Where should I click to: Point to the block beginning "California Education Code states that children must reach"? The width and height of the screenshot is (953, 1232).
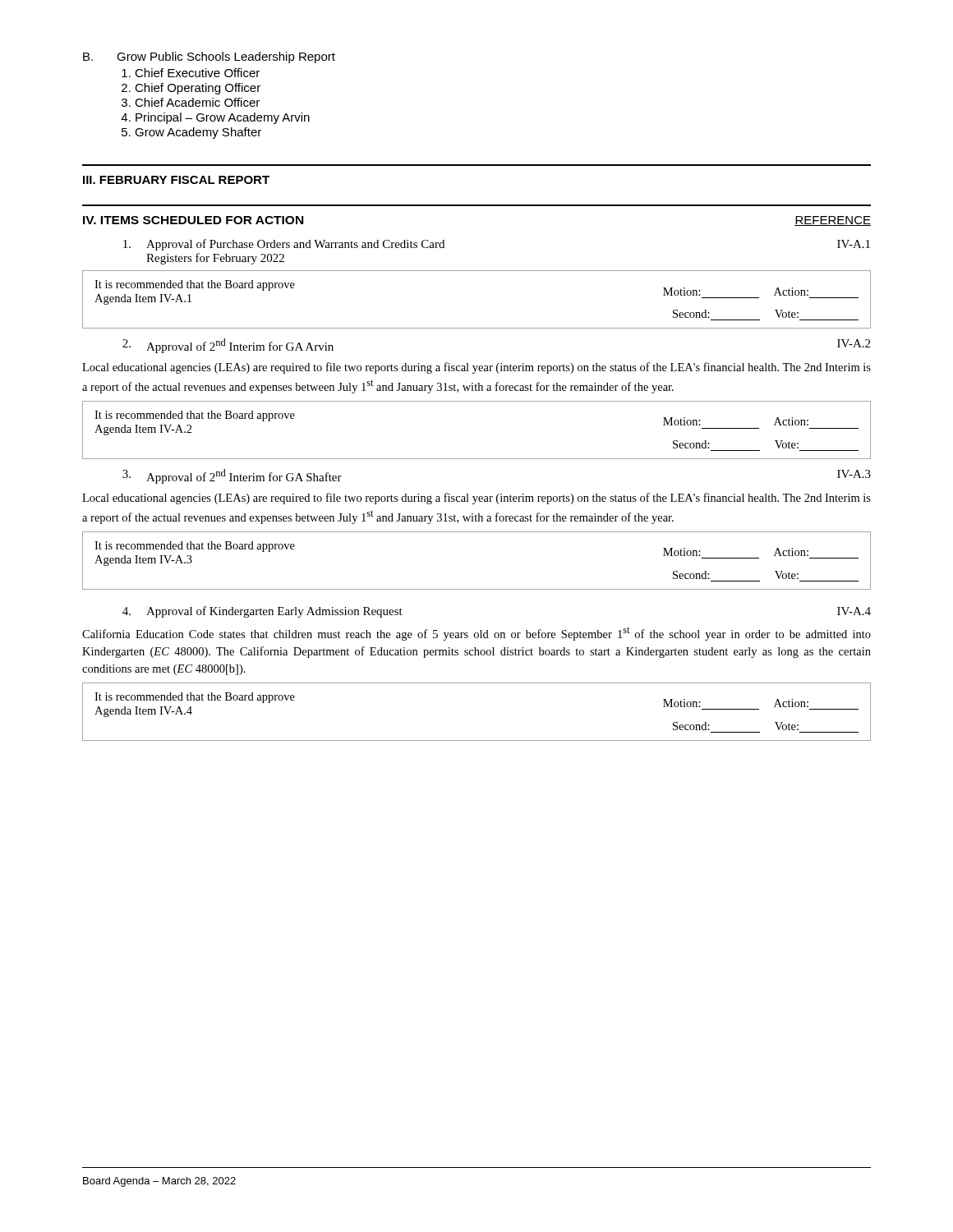476,649
